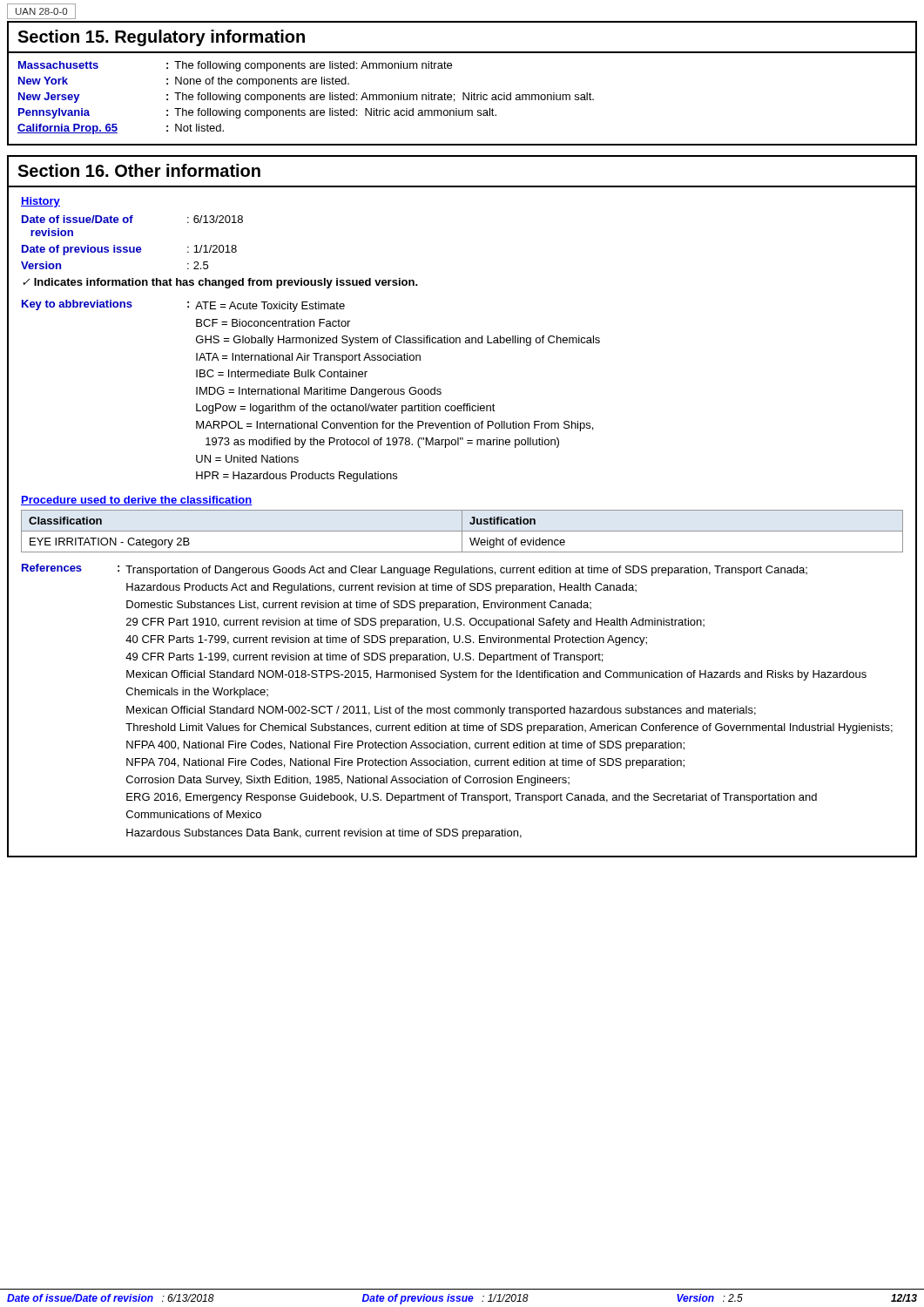Point to the block starting "Section 15. Regulatory information"
Viewport: 924px width, 1307px height.
click(162, 37)
